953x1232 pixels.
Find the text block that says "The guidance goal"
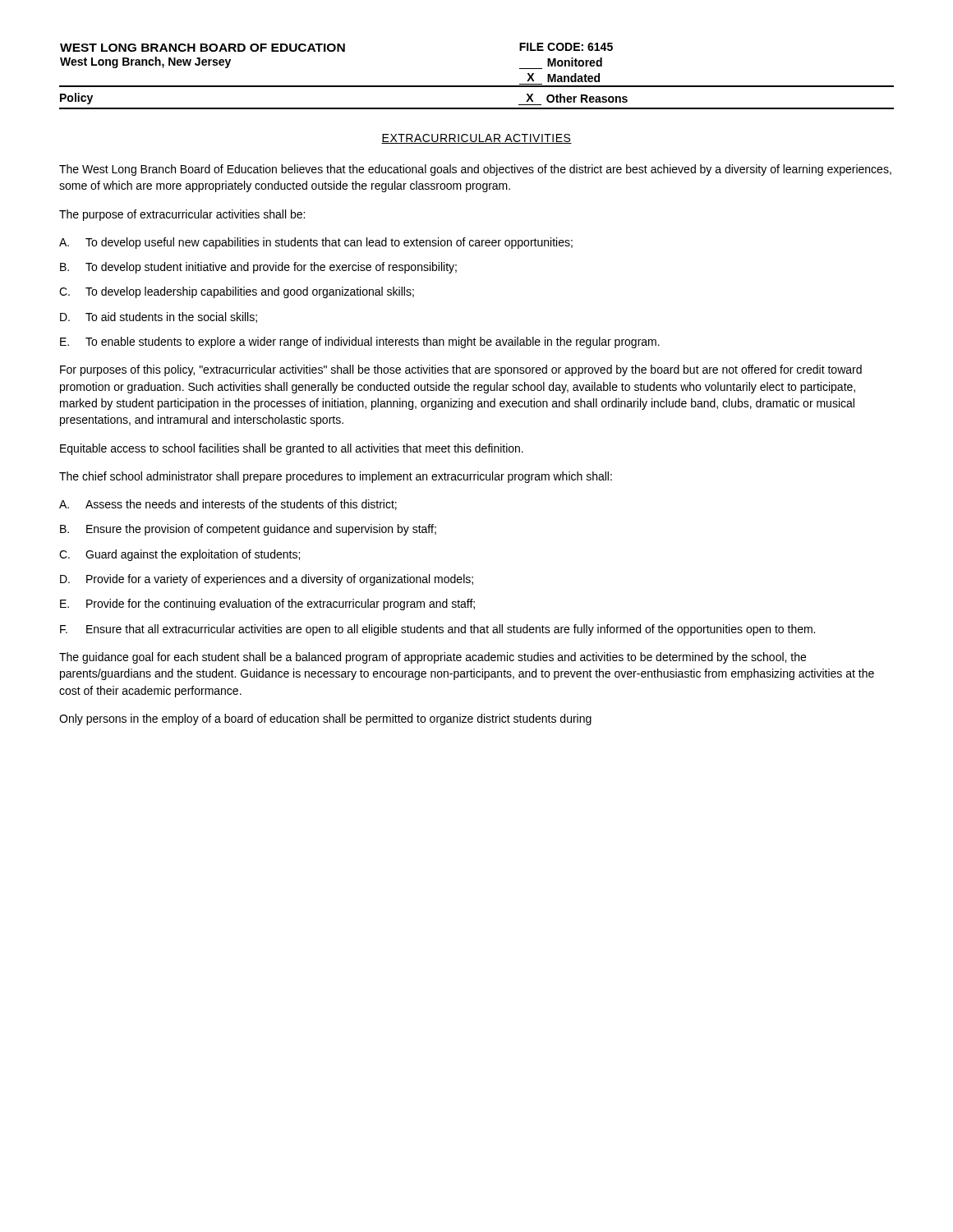[467, 674]
